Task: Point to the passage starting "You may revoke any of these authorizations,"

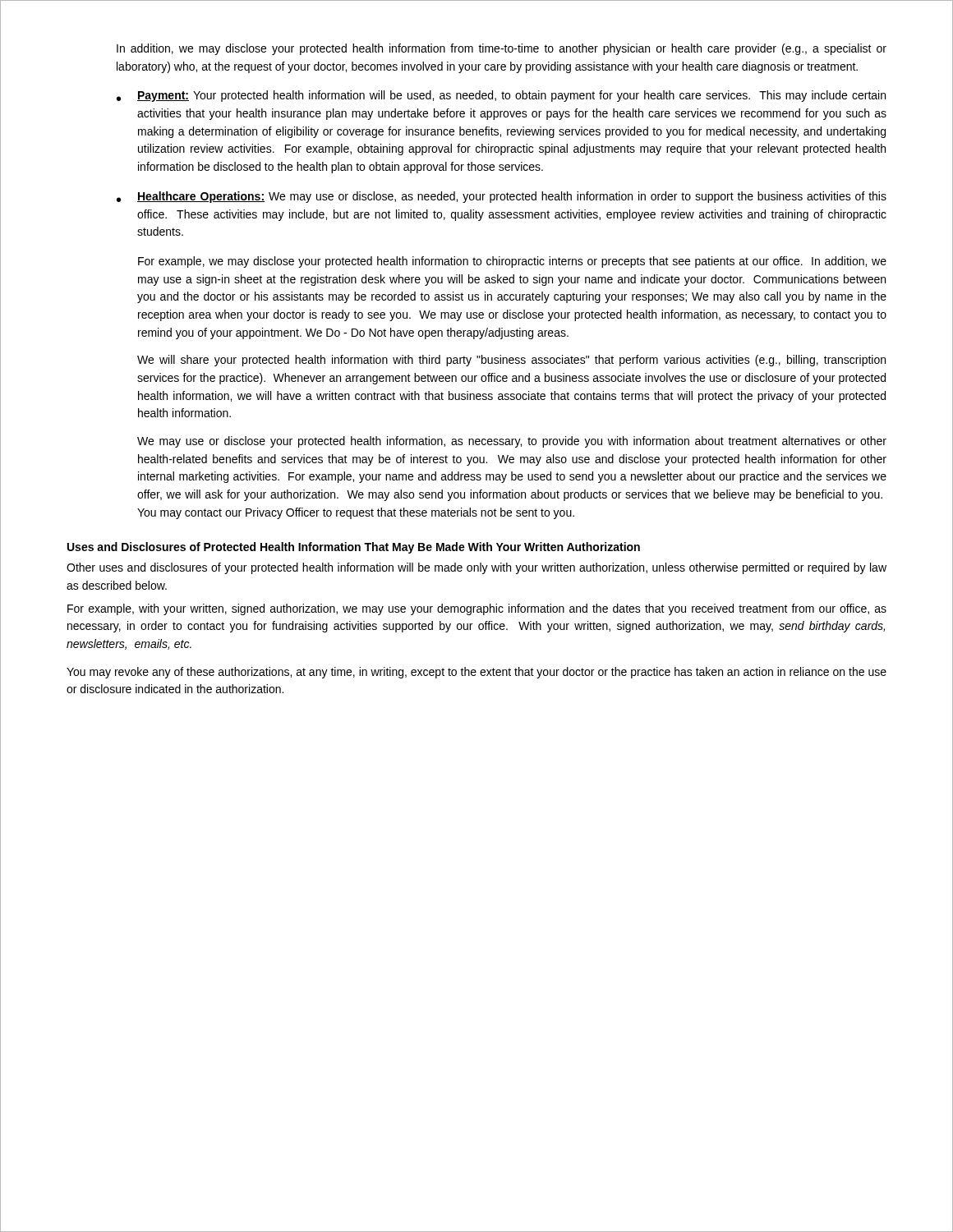Action: (x=476, y=680)
